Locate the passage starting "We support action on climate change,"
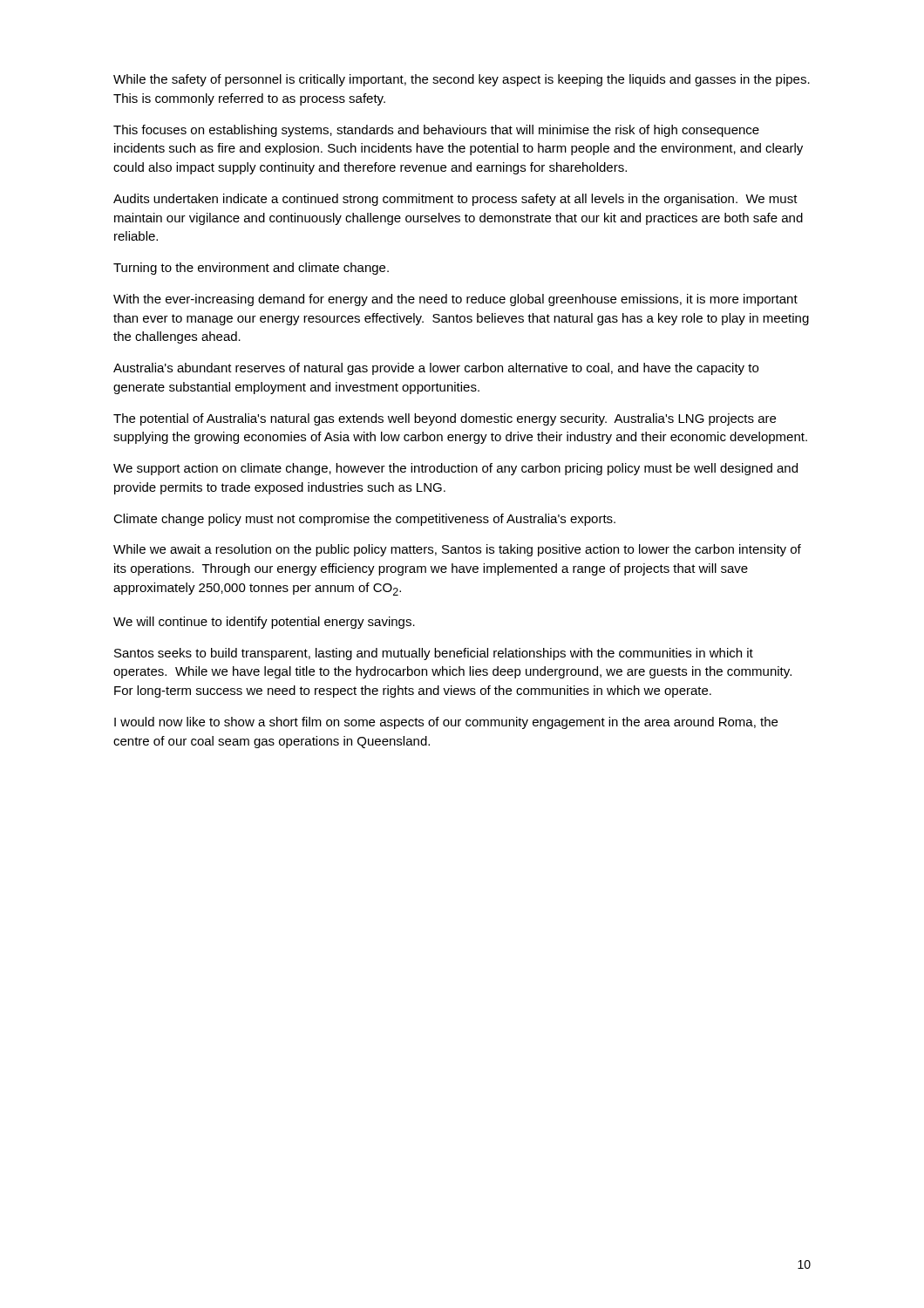Image resolution: width=924 pixels, height=1308 pixels. click(x=456, y=477)
